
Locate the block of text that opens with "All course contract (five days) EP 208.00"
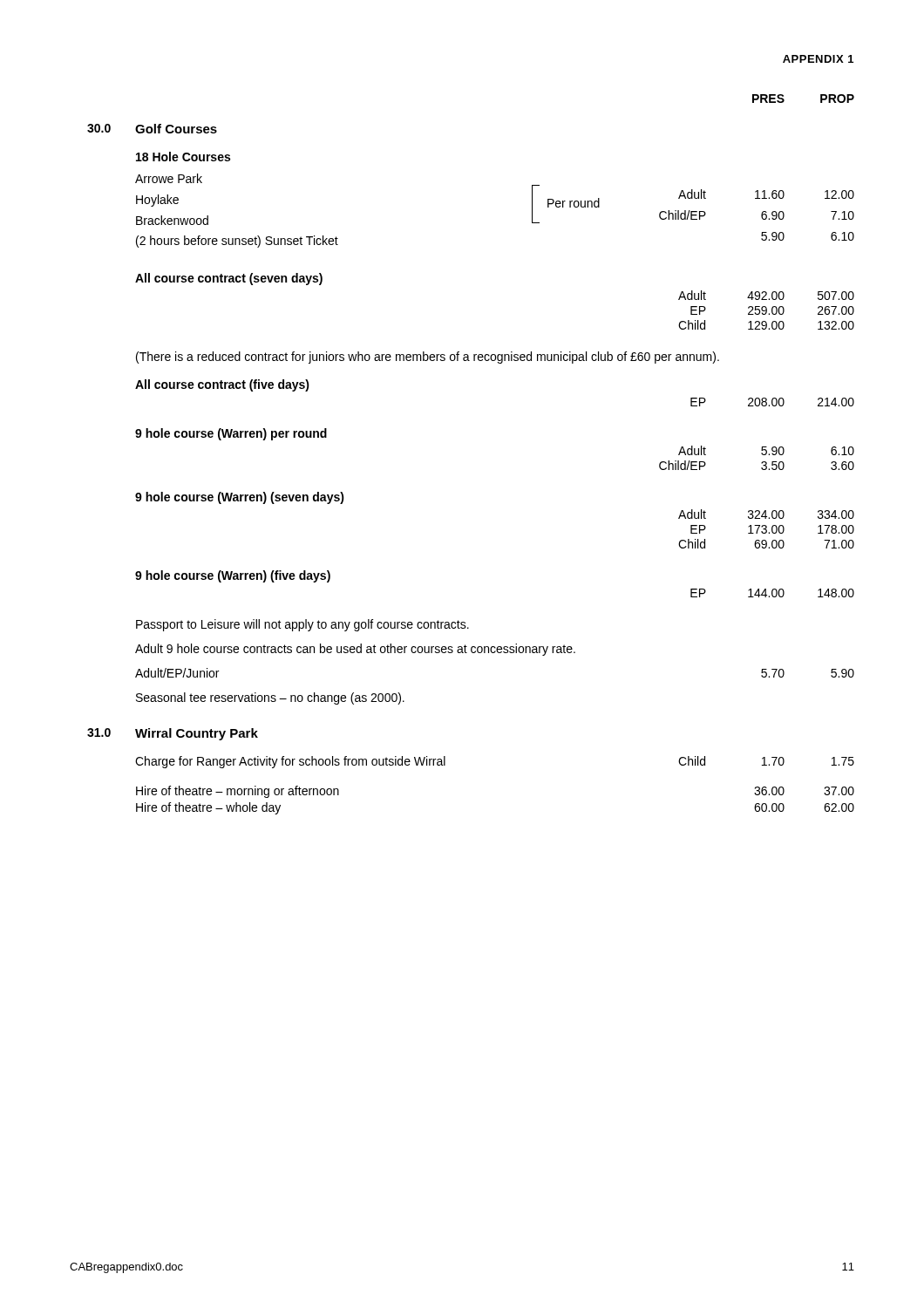pyautogui.click(x=222, y=385)
